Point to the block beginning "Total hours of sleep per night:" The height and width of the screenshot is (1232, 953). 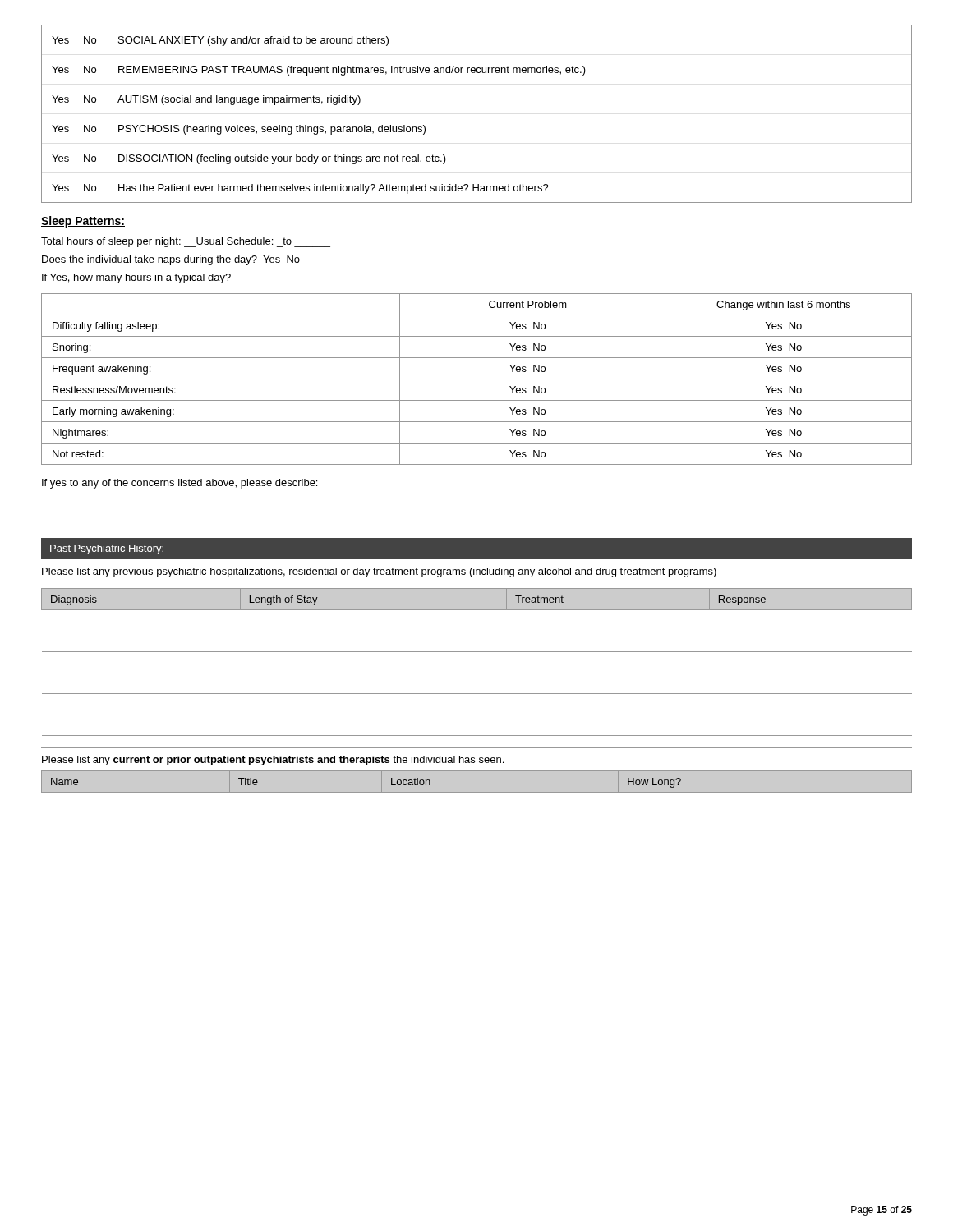(x=186, y=259)
